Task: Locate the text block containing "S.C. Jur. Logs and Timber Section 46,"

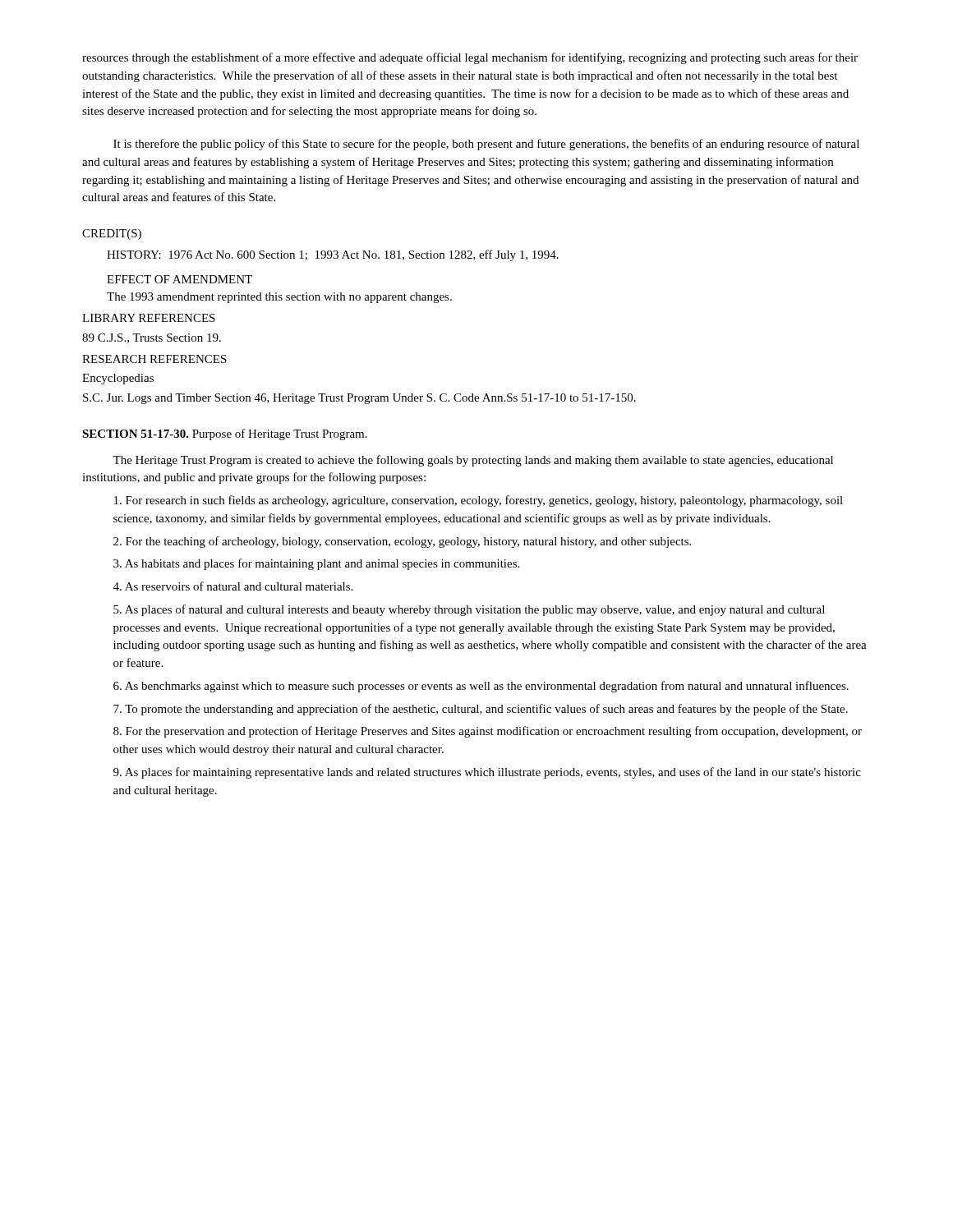Action: point(476,398)
